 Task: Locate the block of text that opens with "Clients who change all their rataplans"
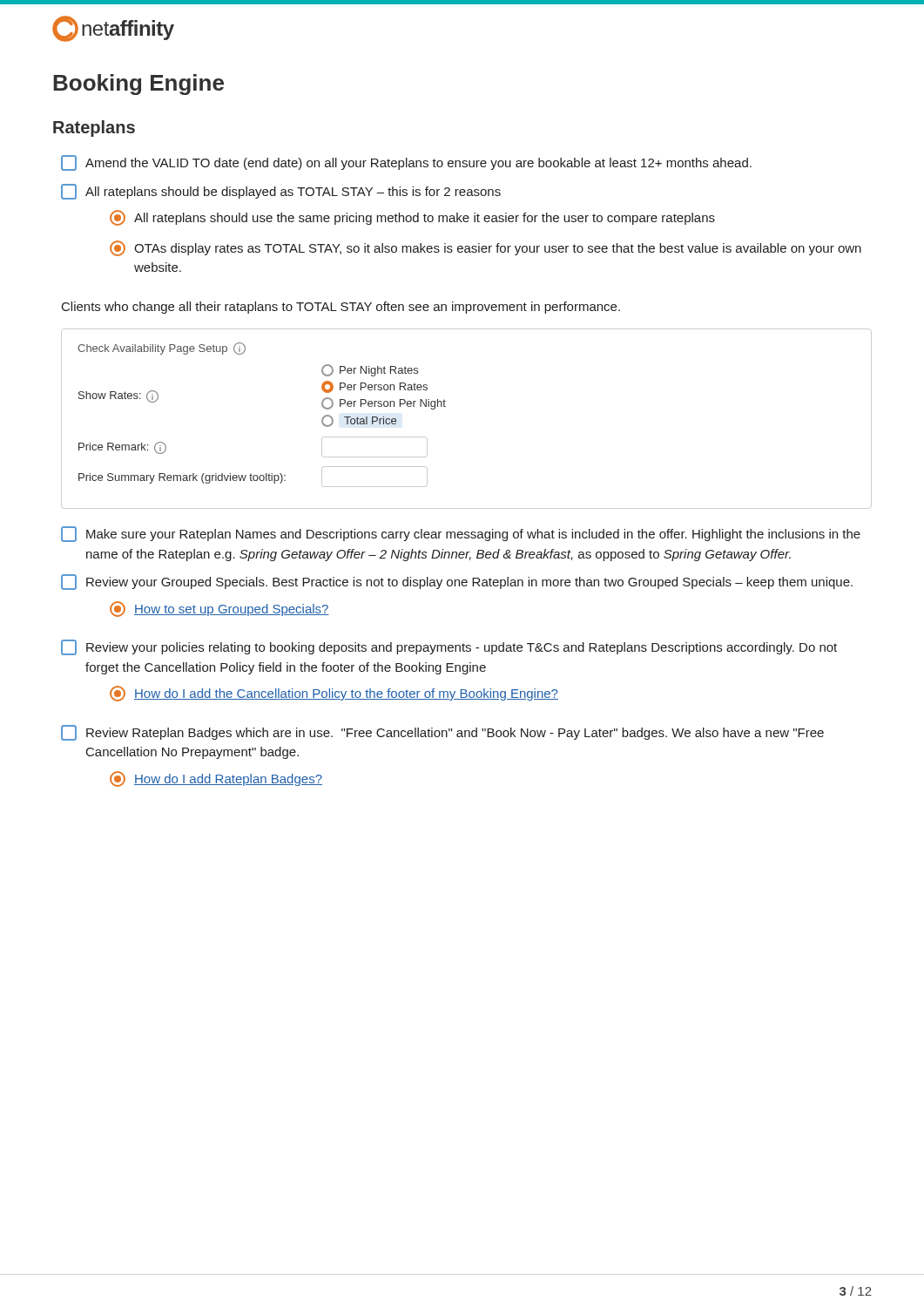(341, 306)
